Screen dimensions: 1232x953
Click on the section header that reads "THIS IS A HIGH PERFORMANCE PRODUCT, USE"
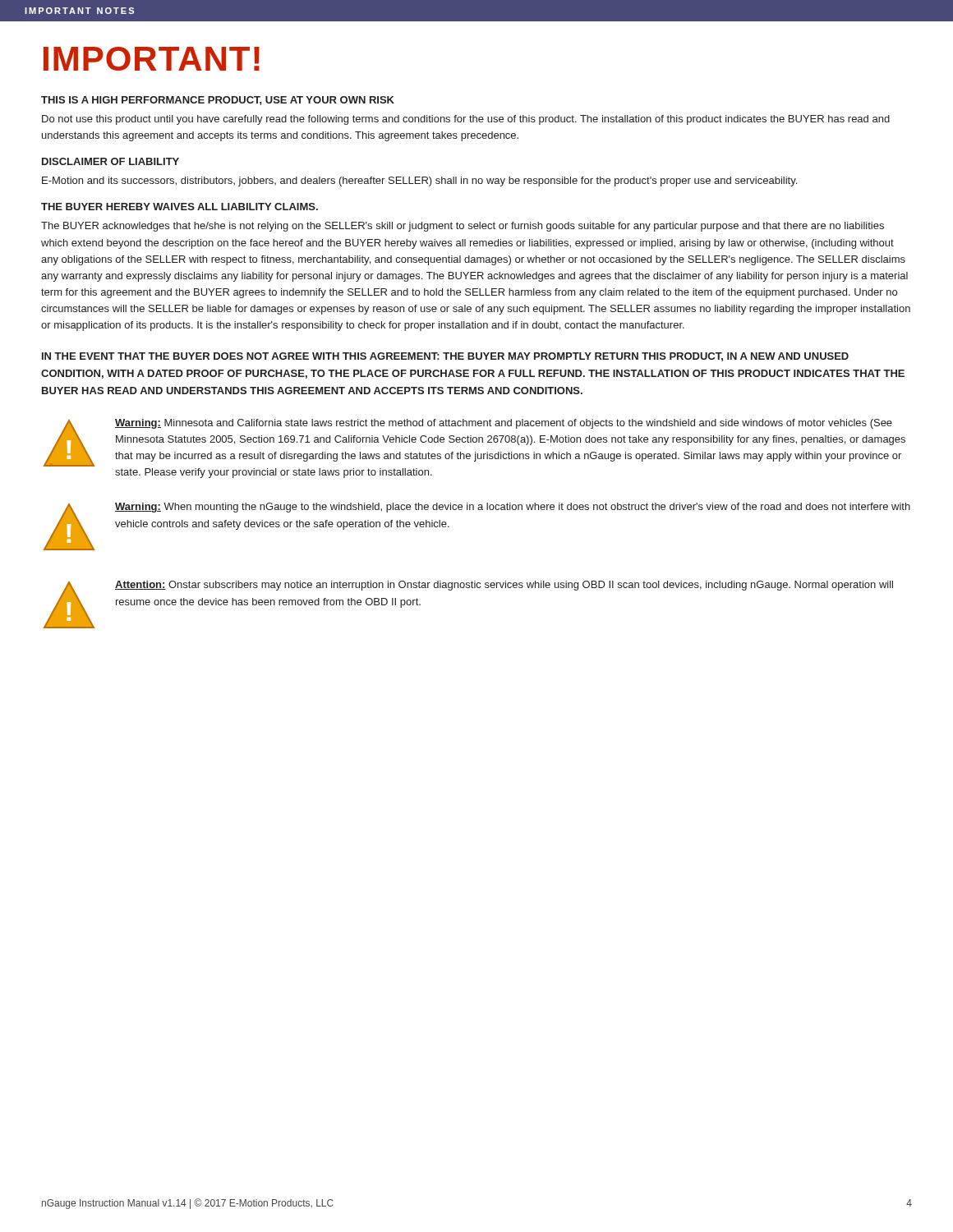click(x=218, y=100)
